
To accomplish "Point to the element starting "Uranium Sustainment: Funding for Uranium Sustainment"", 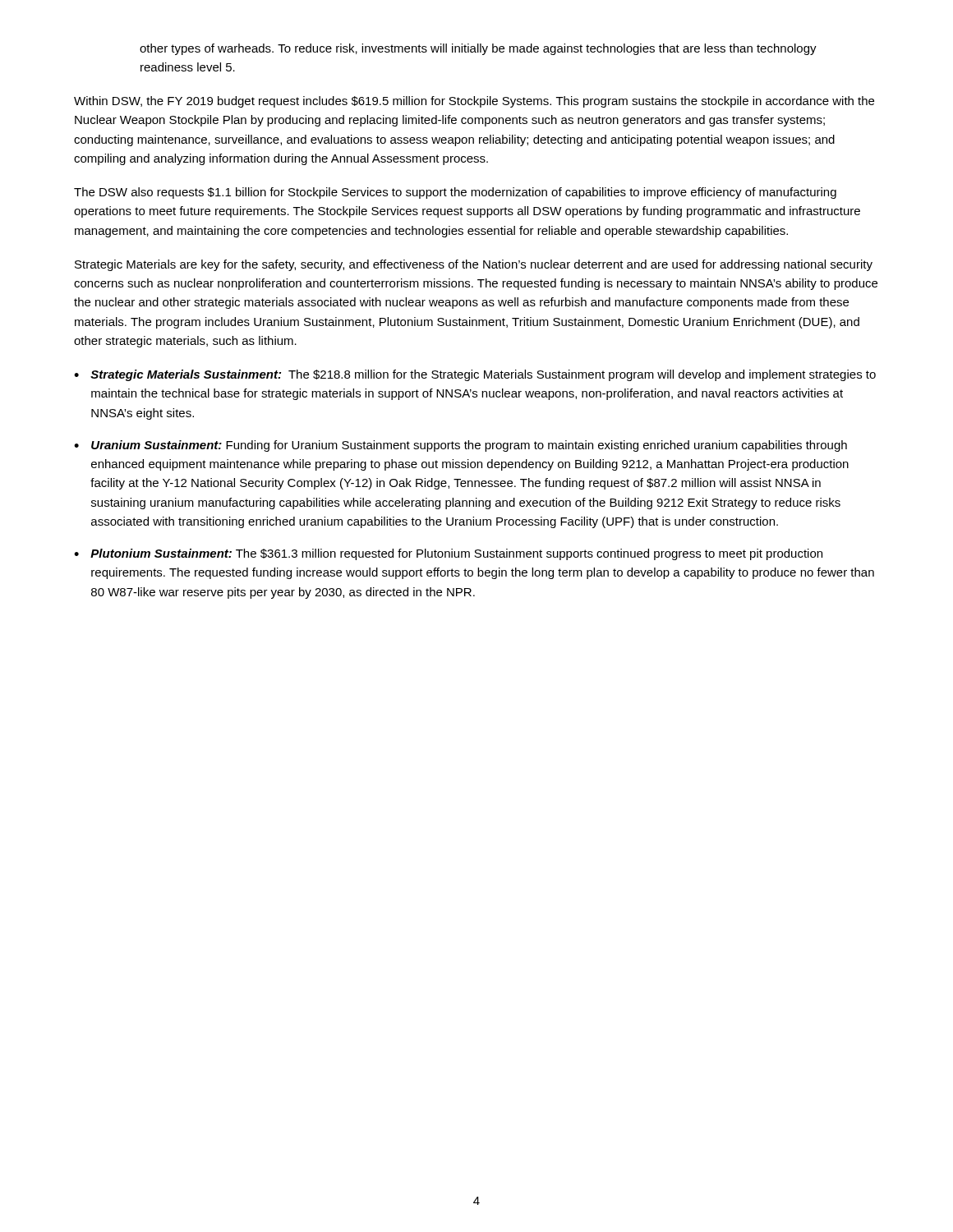I will [x=485, y=483].
